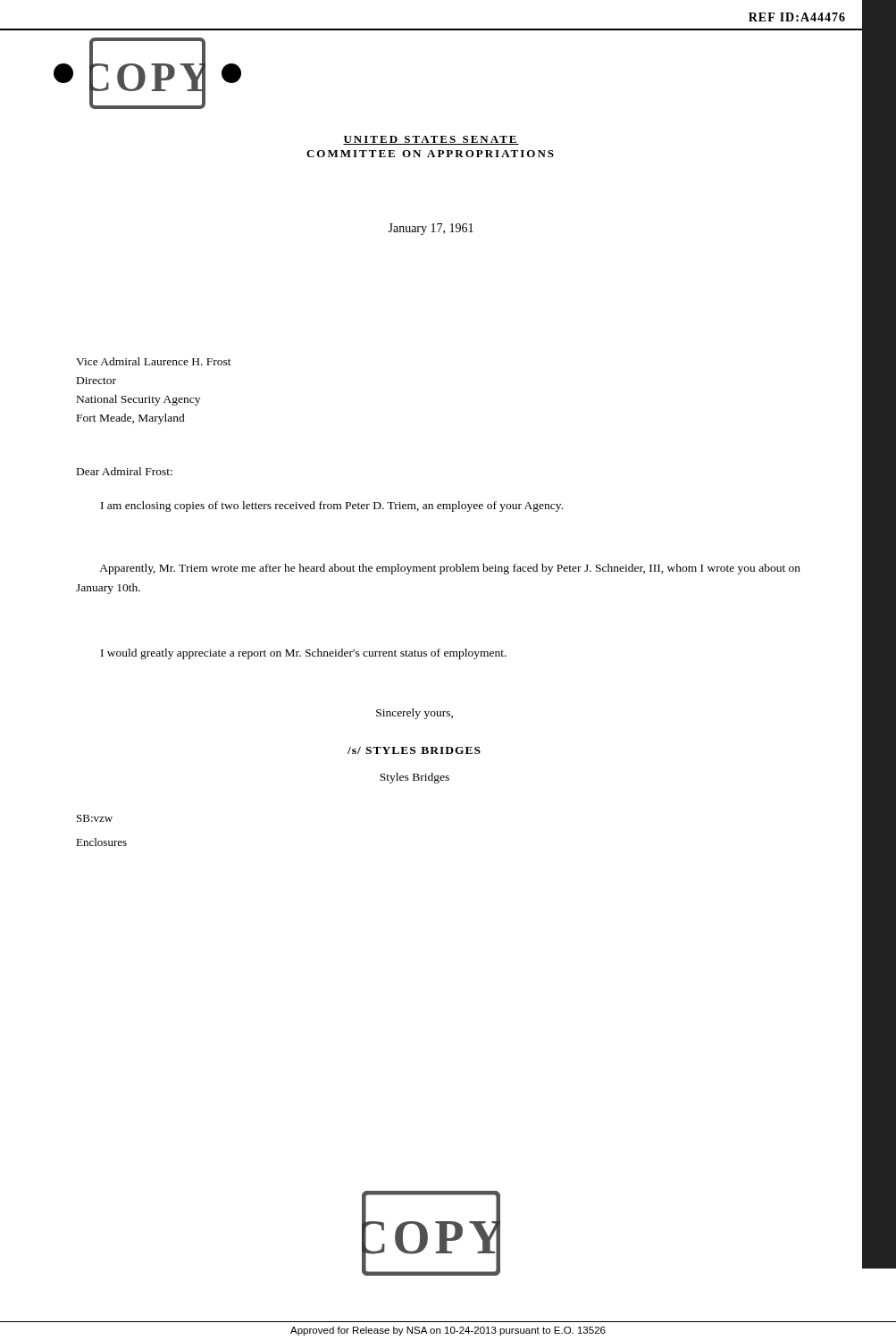The width and height of the screenshot is (896, 1340).
Task: Select the block starting "/s/ STYLES BRIDGES"
Action: [x=414, y=750]
